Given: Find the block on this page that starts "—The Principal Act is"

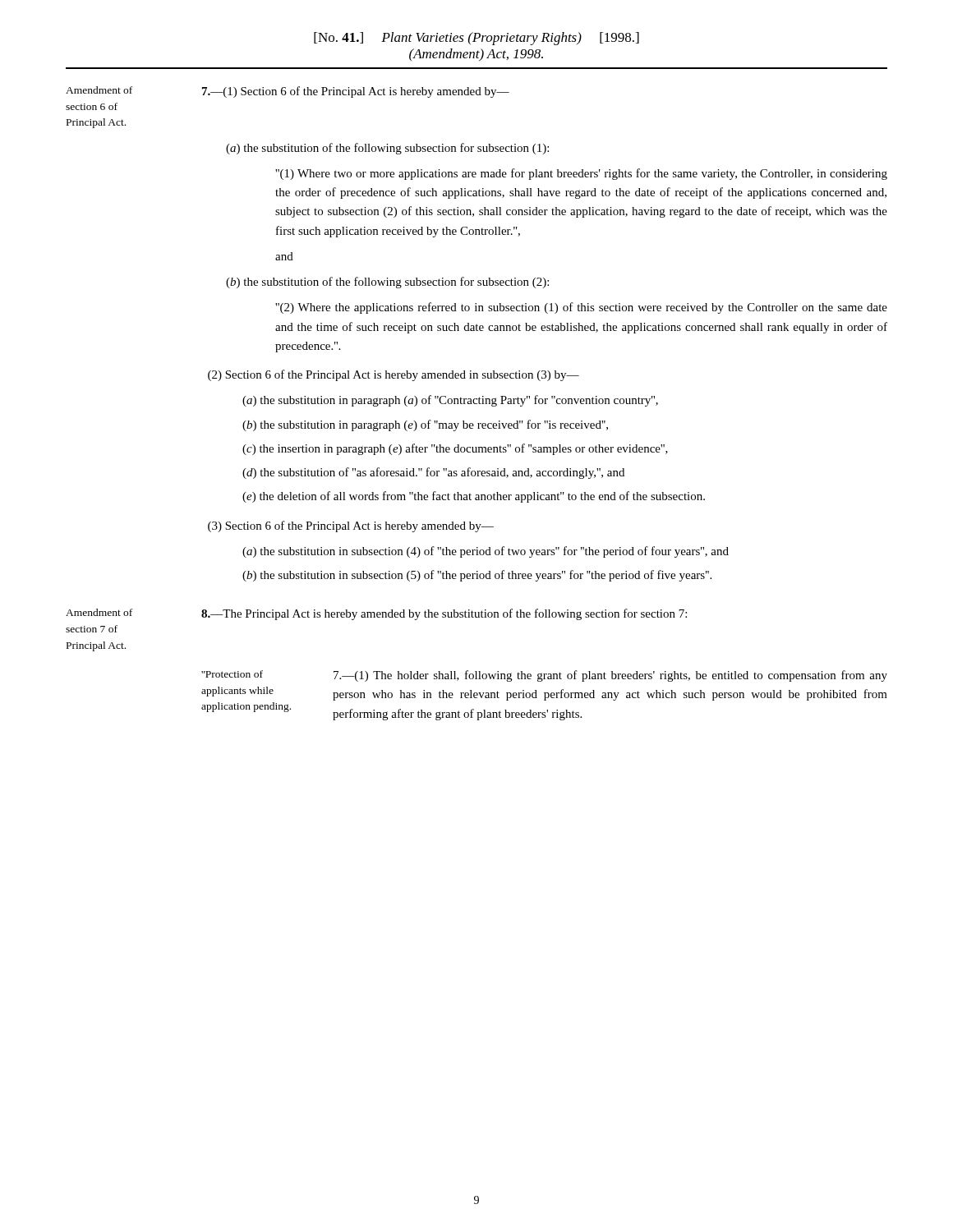Looking at the screenshot, I should pos(544,614).
